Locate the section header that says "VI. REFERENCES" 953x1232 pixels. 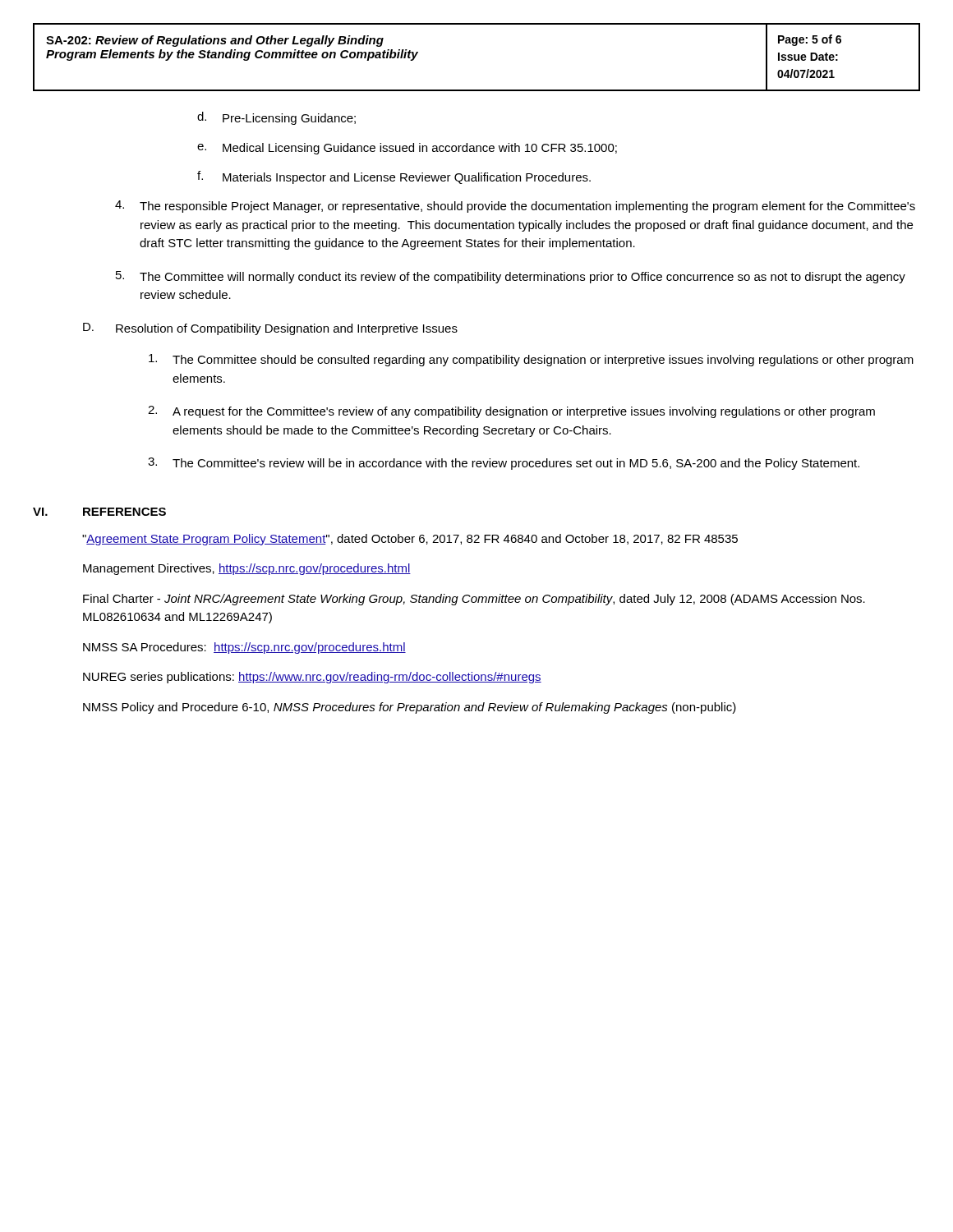coord(100,511)
